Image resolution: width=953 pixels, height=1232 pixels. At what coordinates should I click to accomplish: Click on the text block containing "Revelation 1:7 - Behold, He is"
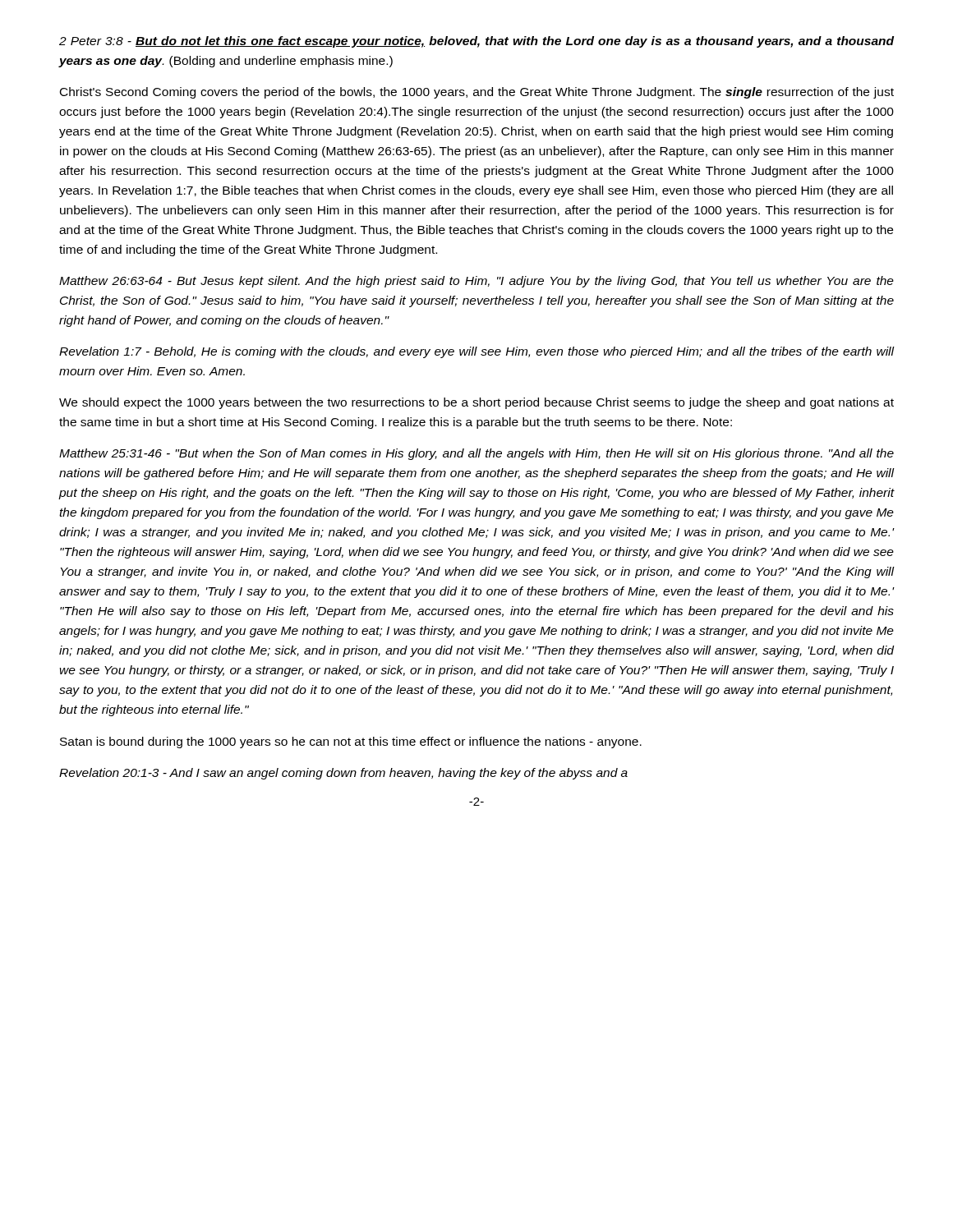point(476,361)
